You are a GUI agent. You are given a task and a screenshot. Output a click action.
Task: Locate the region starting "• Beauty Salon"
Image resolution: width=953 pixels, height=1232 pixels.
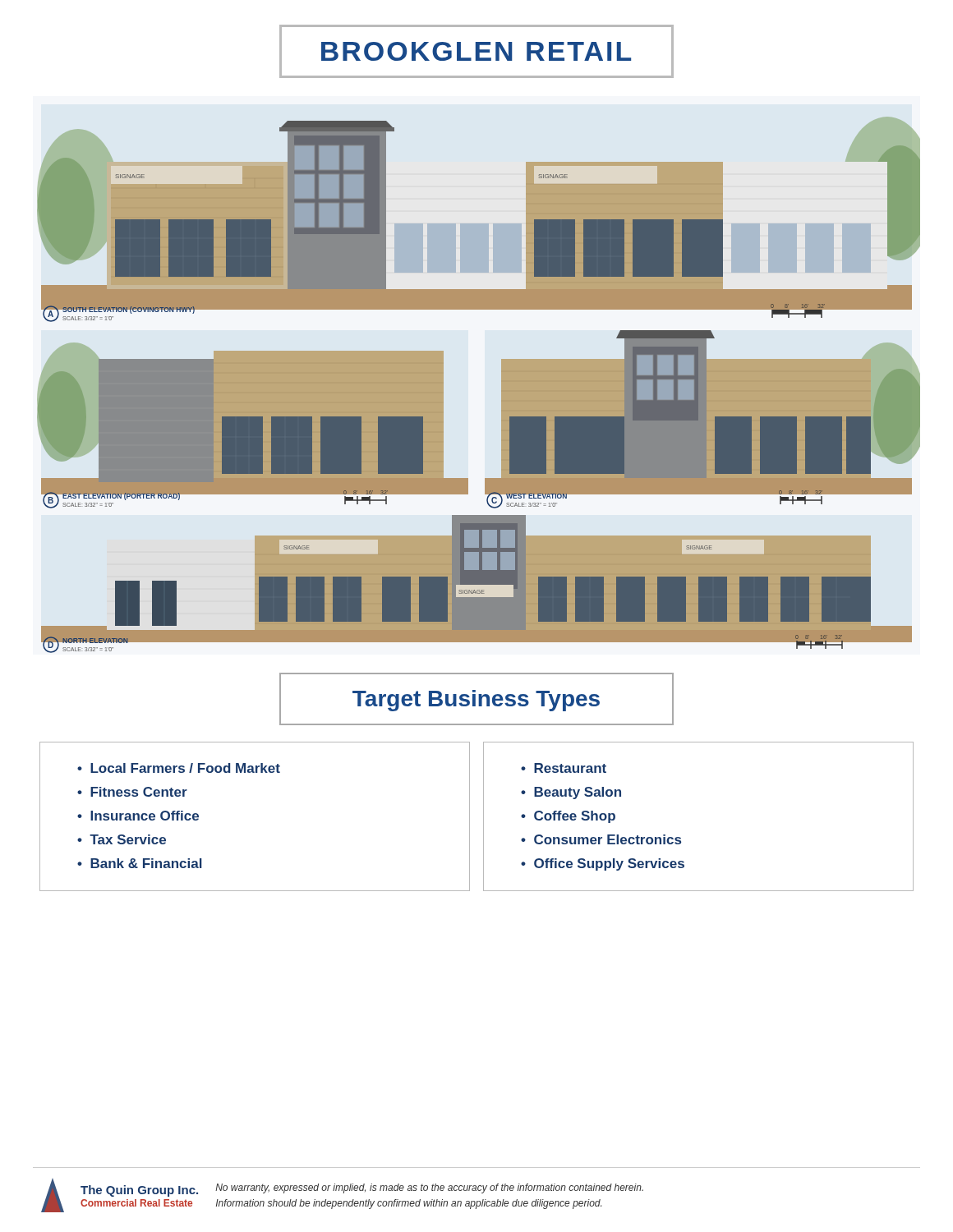point(571,792)
